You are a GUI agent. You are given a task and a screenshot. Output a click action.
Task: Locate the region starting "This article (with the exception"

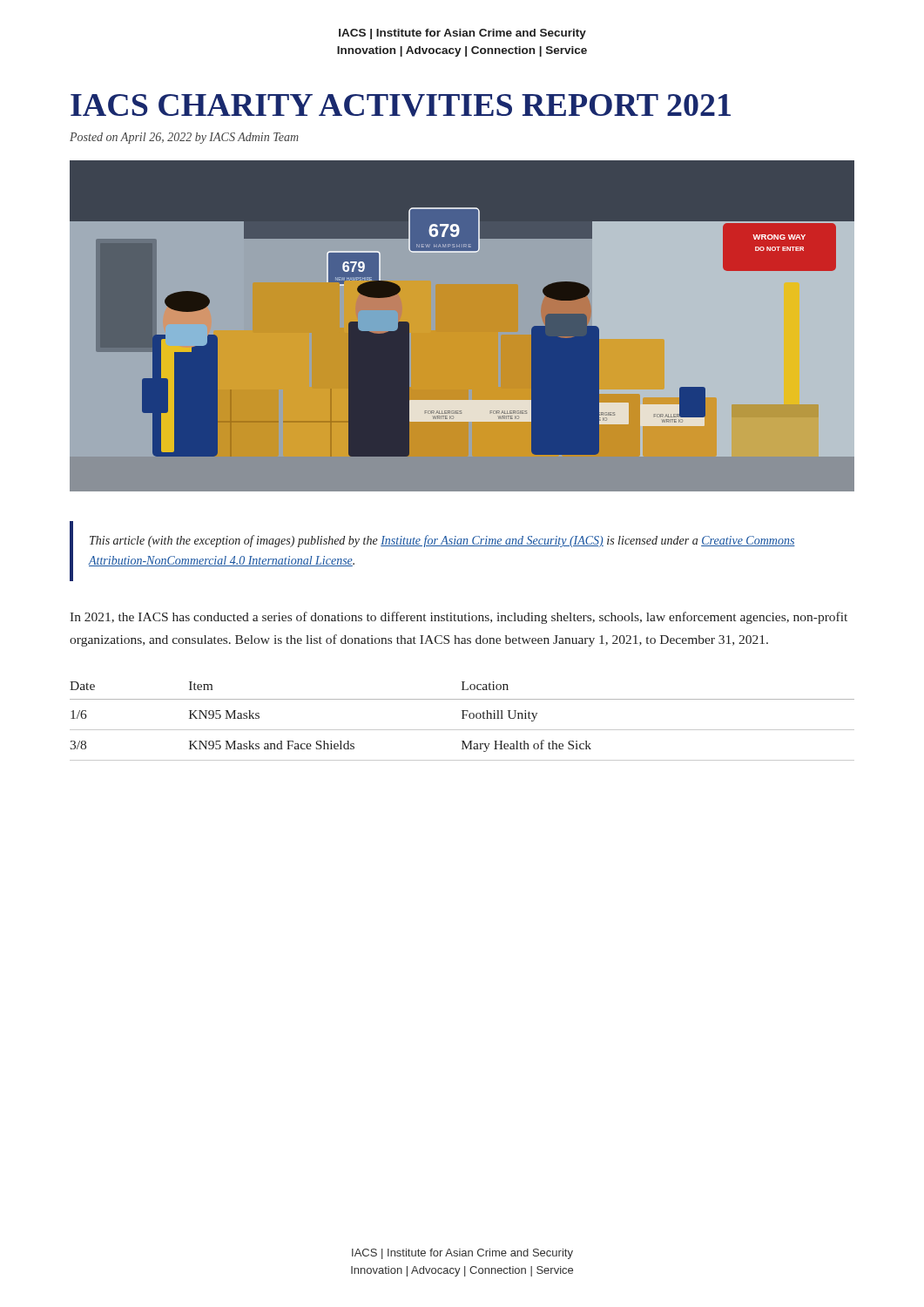click(442, 551)
